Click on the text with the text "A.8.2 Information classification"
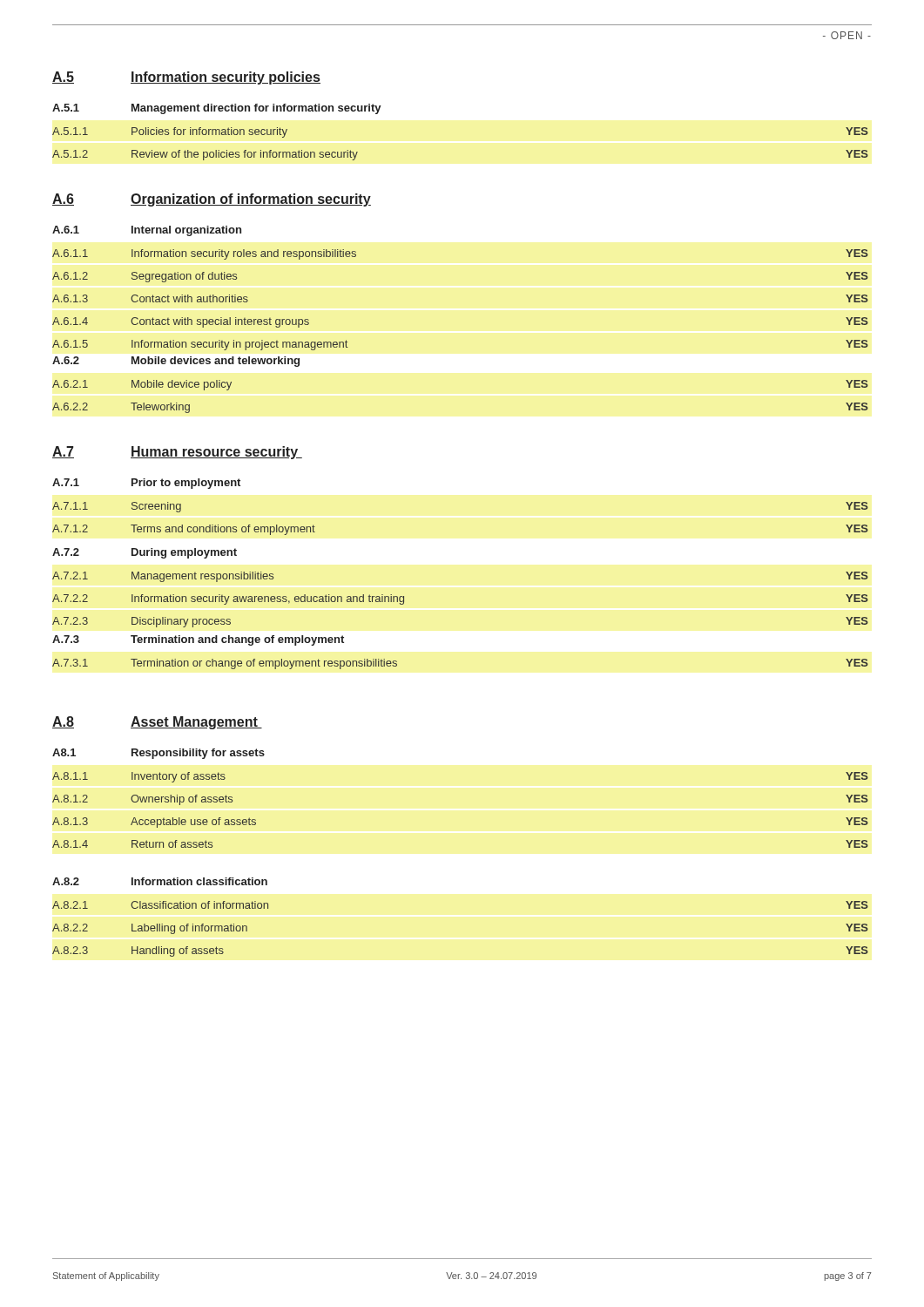This screenshot has width=924, height=1307. 160,881
